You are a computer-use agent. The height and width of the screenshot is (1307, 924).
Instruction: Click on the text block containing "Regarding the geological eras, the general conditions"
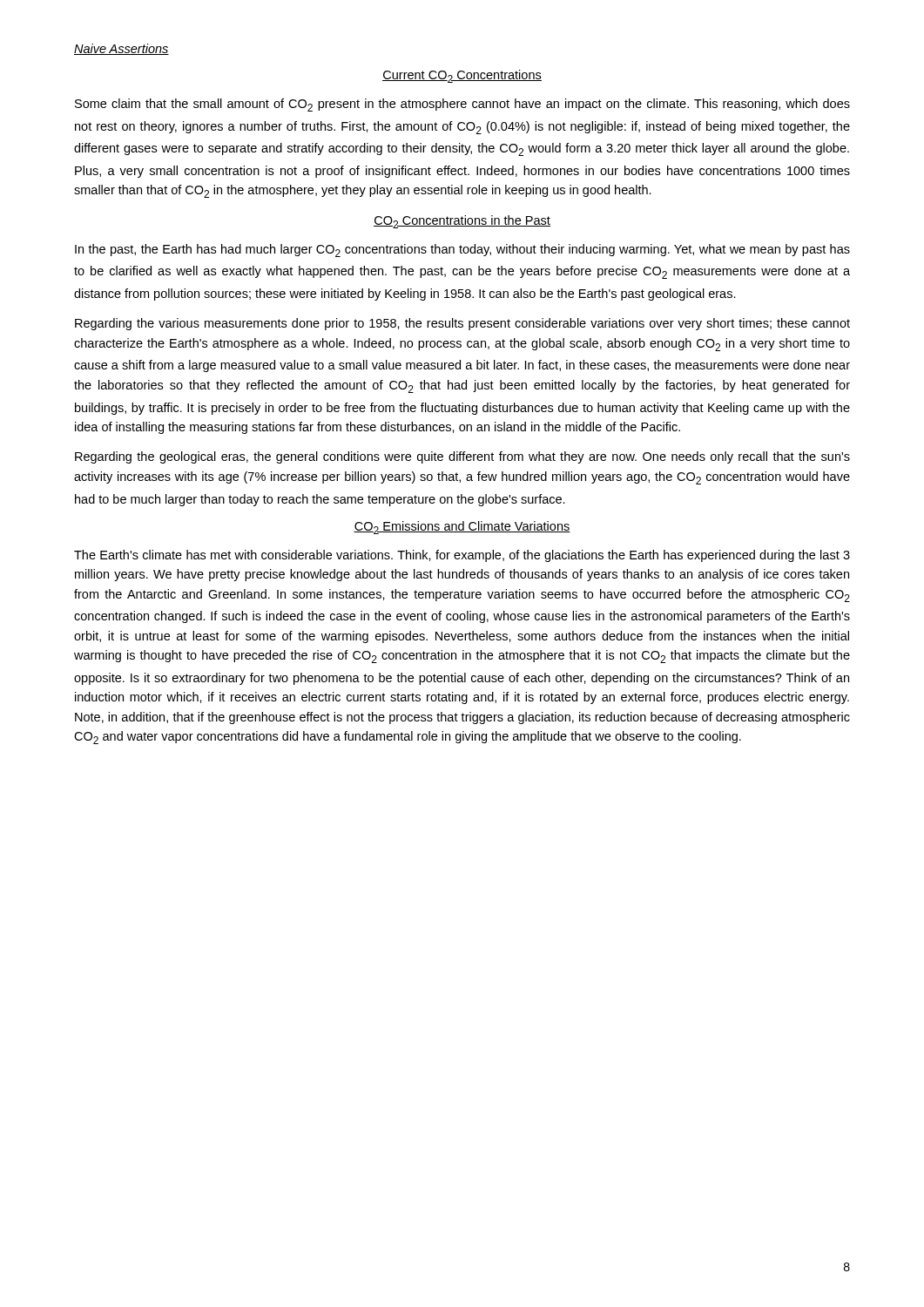tap(462, 478)
